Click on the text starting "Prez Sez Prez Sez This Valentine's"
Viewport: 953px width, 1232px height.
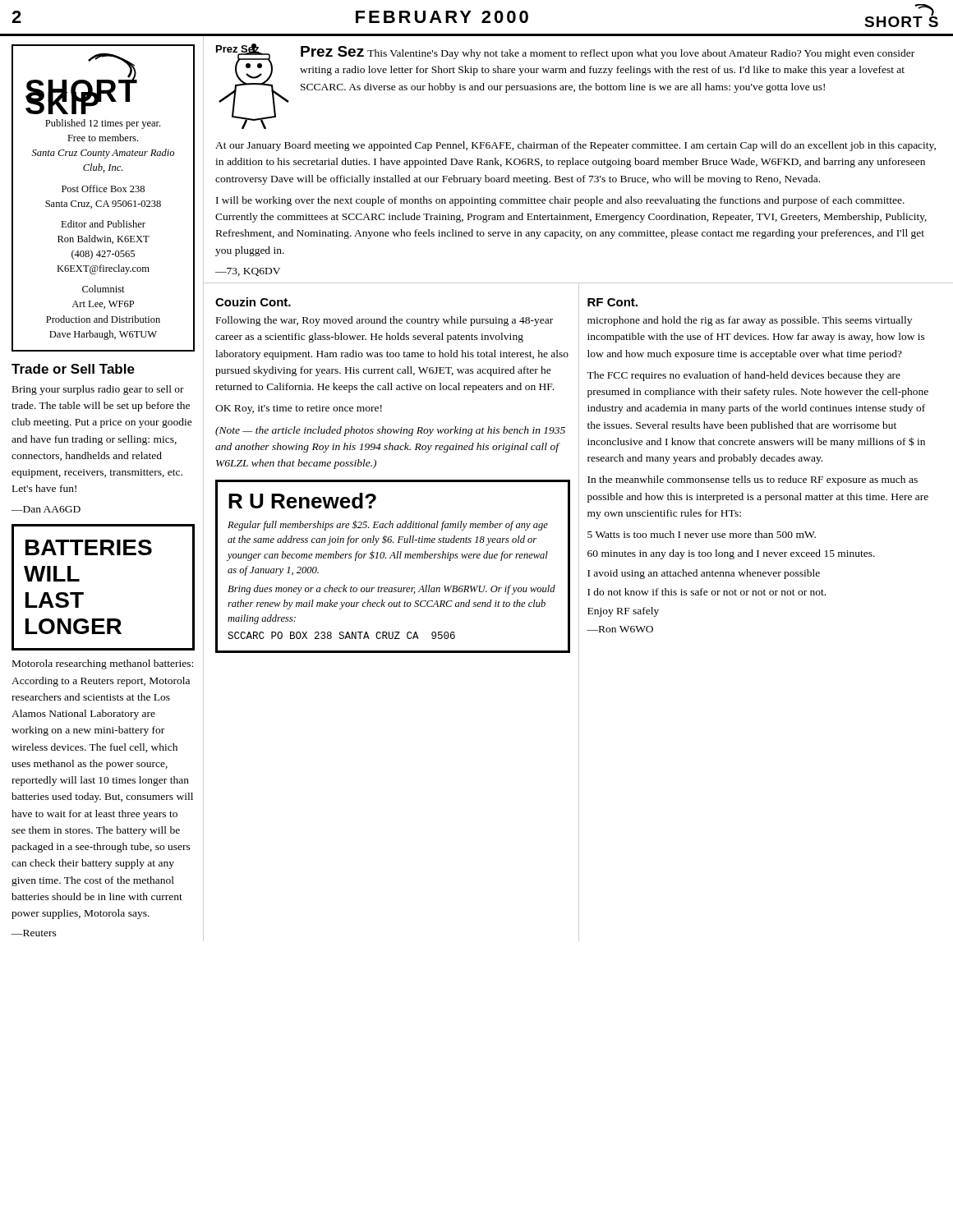tap(578, 161)
